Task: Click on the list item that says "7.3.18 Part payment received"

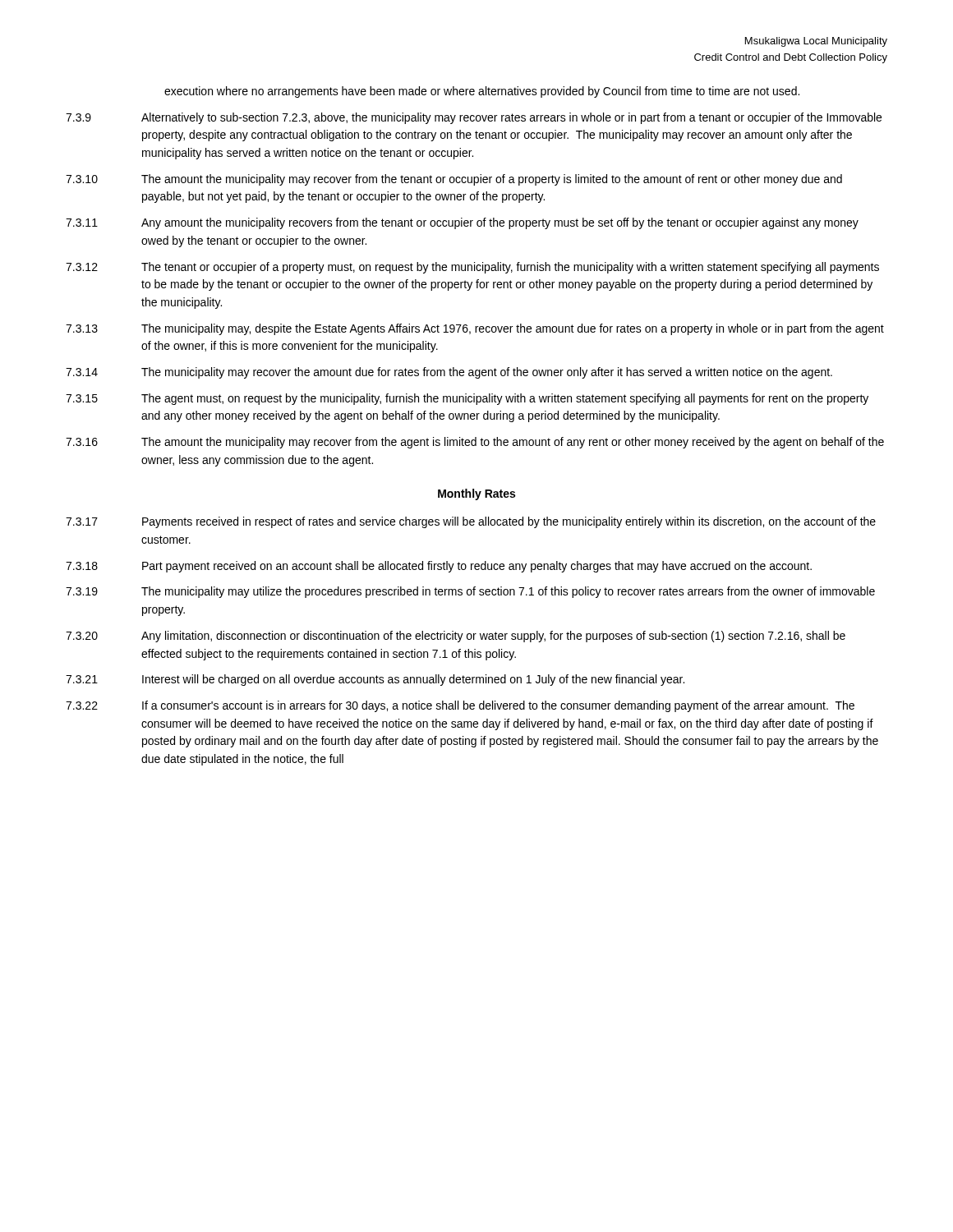Action: [x=476, y=566]
